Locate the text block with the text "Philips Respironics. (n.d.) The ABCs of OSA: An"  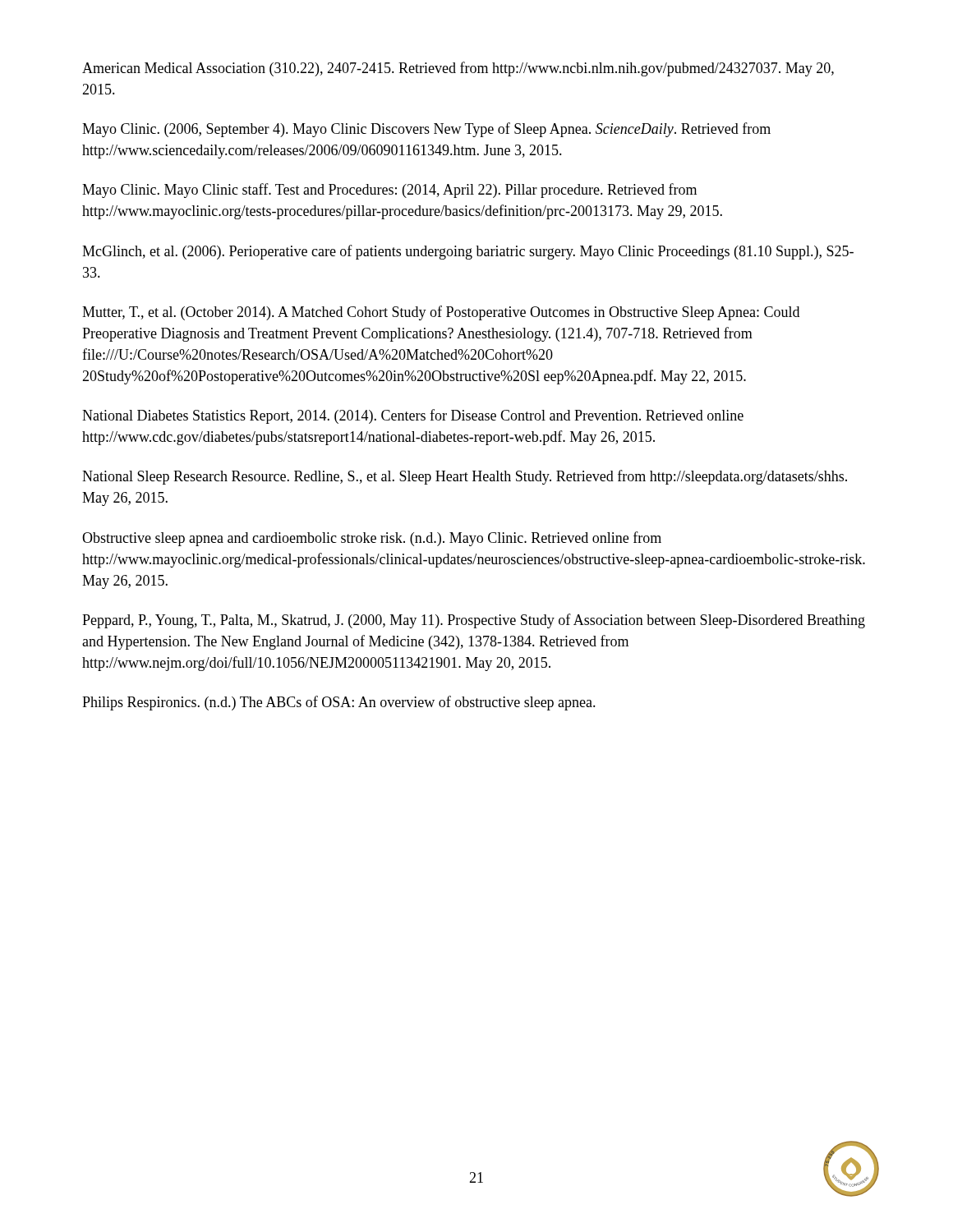(x=339, y=702)
